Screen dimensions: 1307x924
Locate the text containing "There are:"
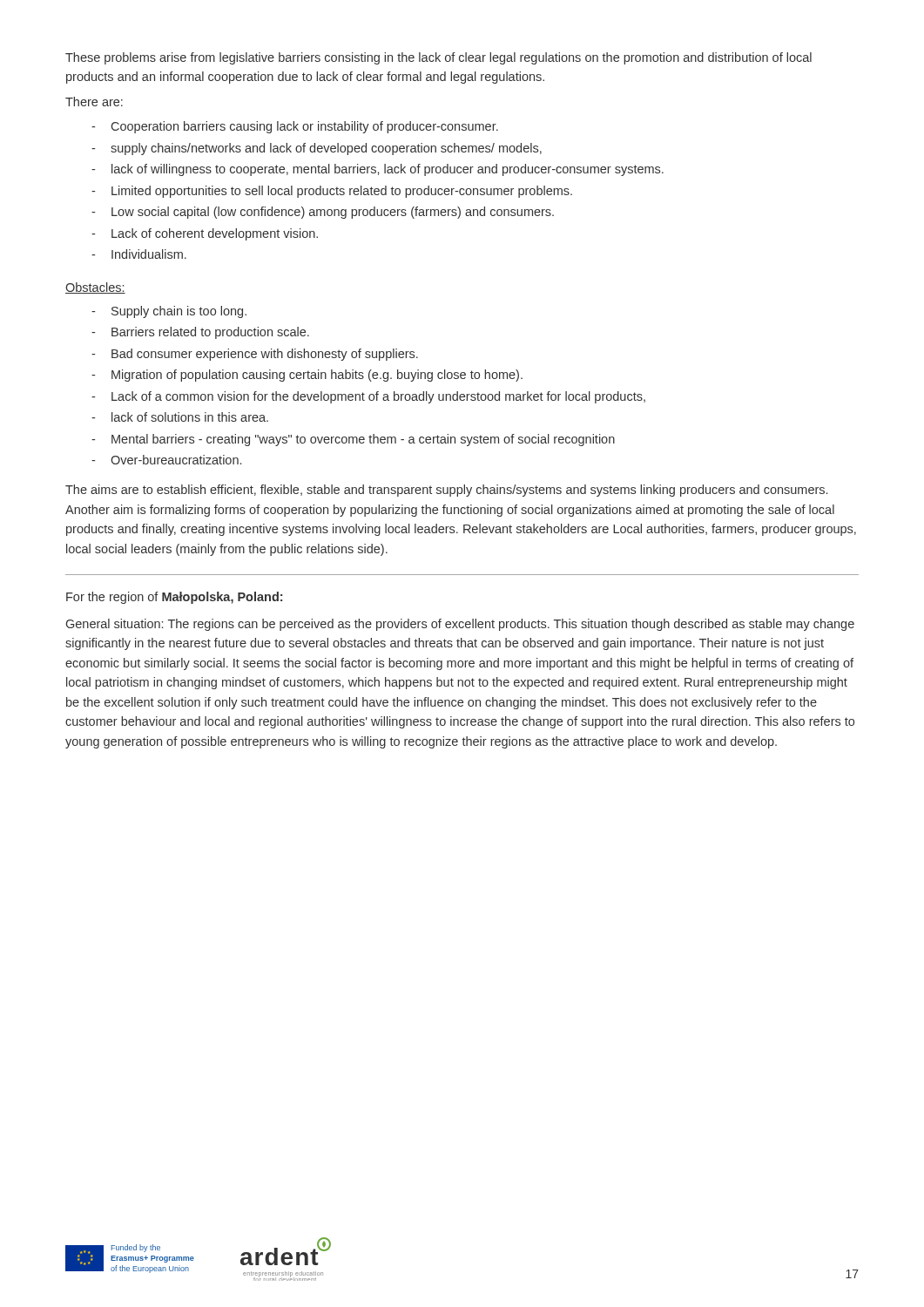coord(94,102)
